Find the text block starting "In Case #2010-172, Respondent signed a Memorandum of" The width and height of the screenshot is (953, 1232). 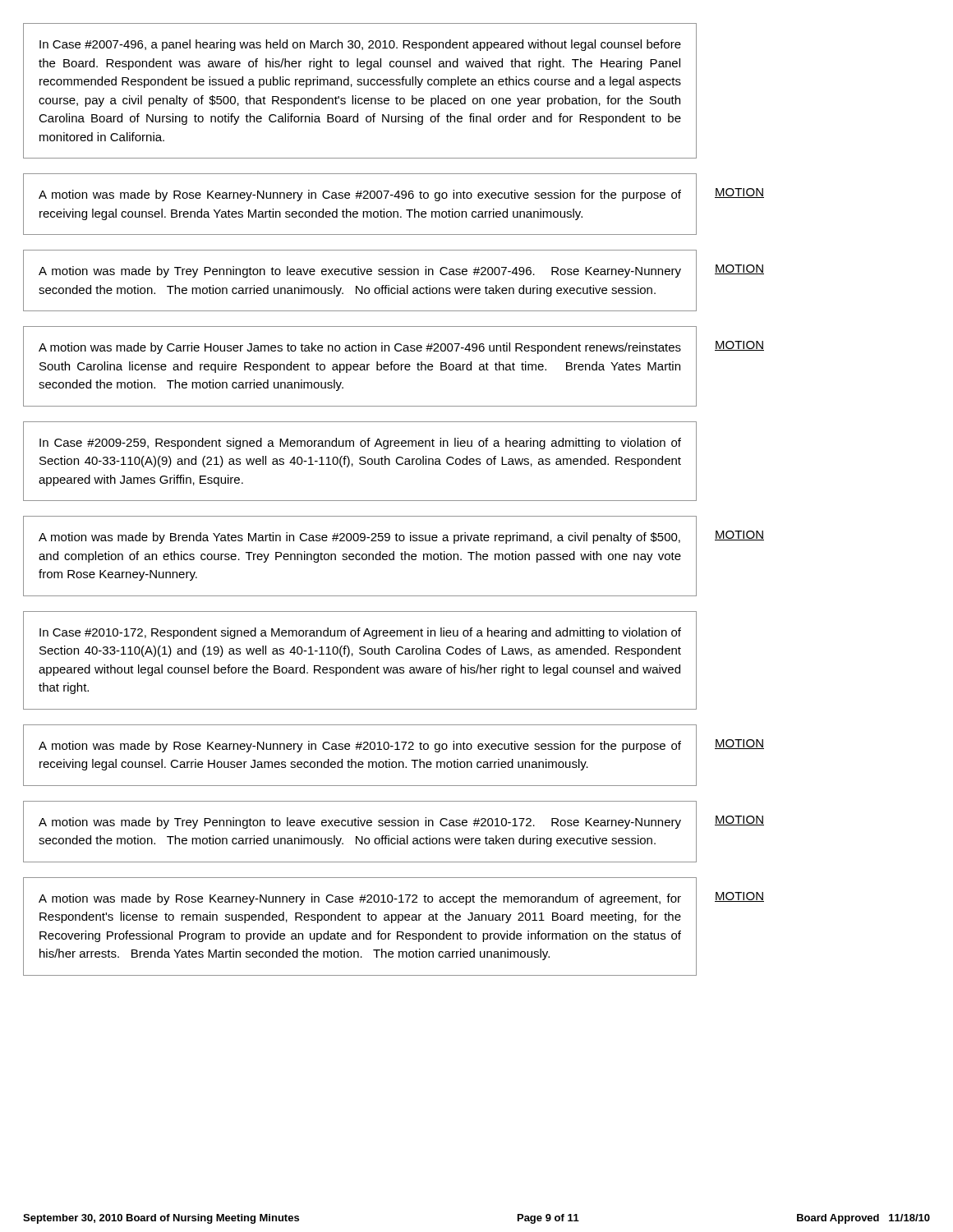(360, 659)
